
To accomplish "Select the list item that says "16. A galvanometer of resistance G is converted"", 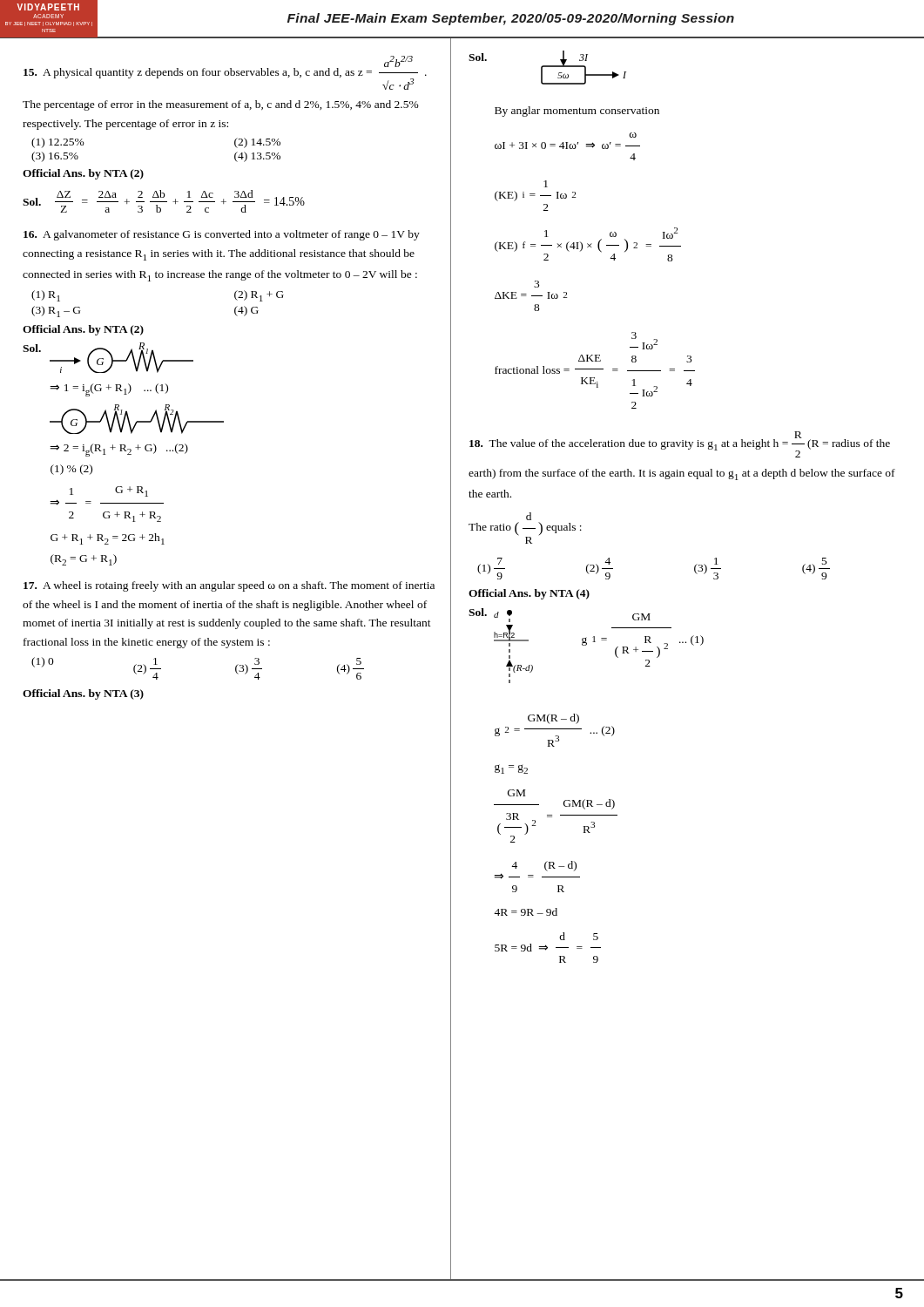I will pos(229,281).
